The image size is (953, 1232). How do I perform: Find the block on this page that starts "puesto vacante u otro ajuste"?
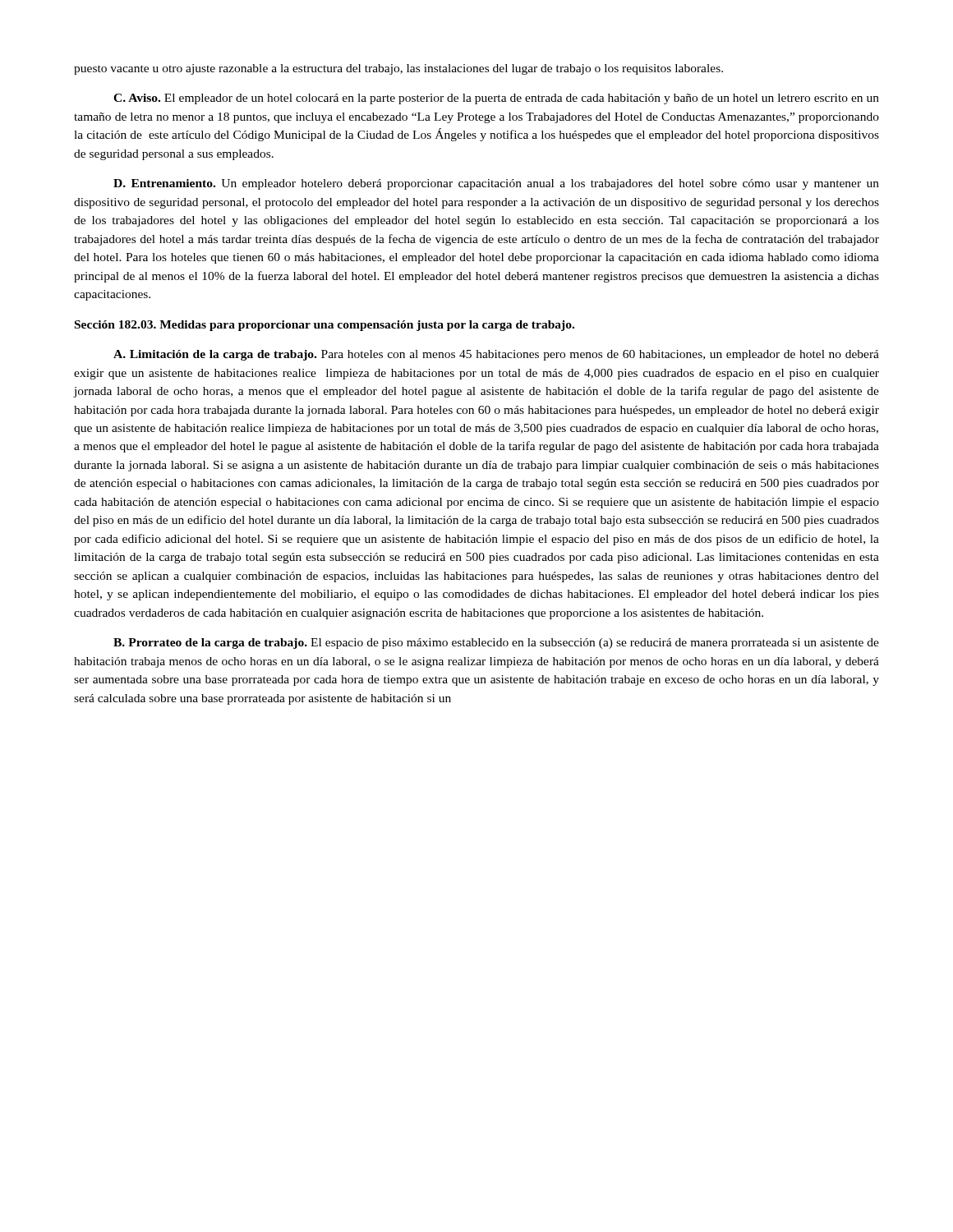point(476,68)
